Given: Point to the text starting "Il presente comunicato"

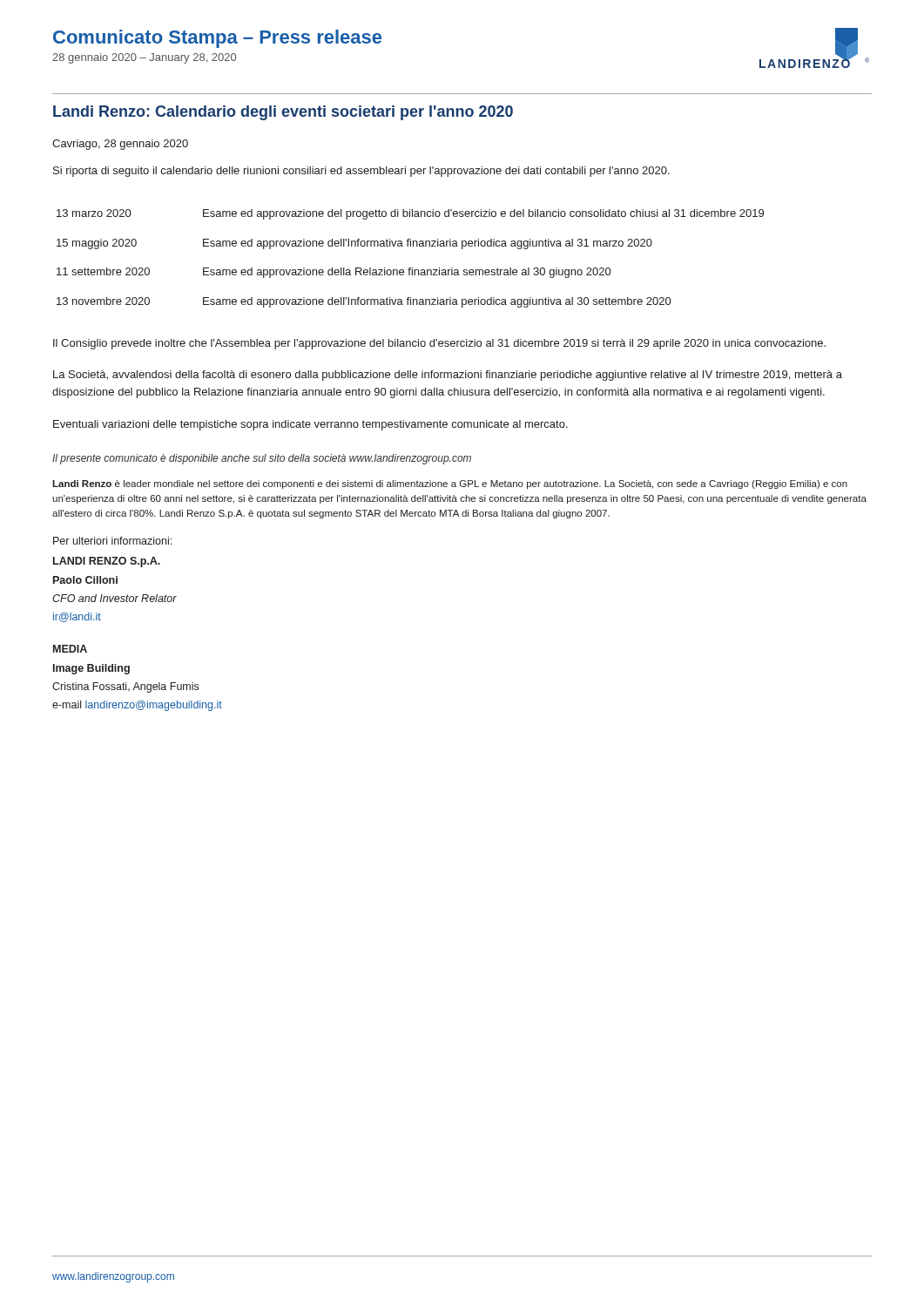Looking at the screenshot, I should click(x=462, y=458).
